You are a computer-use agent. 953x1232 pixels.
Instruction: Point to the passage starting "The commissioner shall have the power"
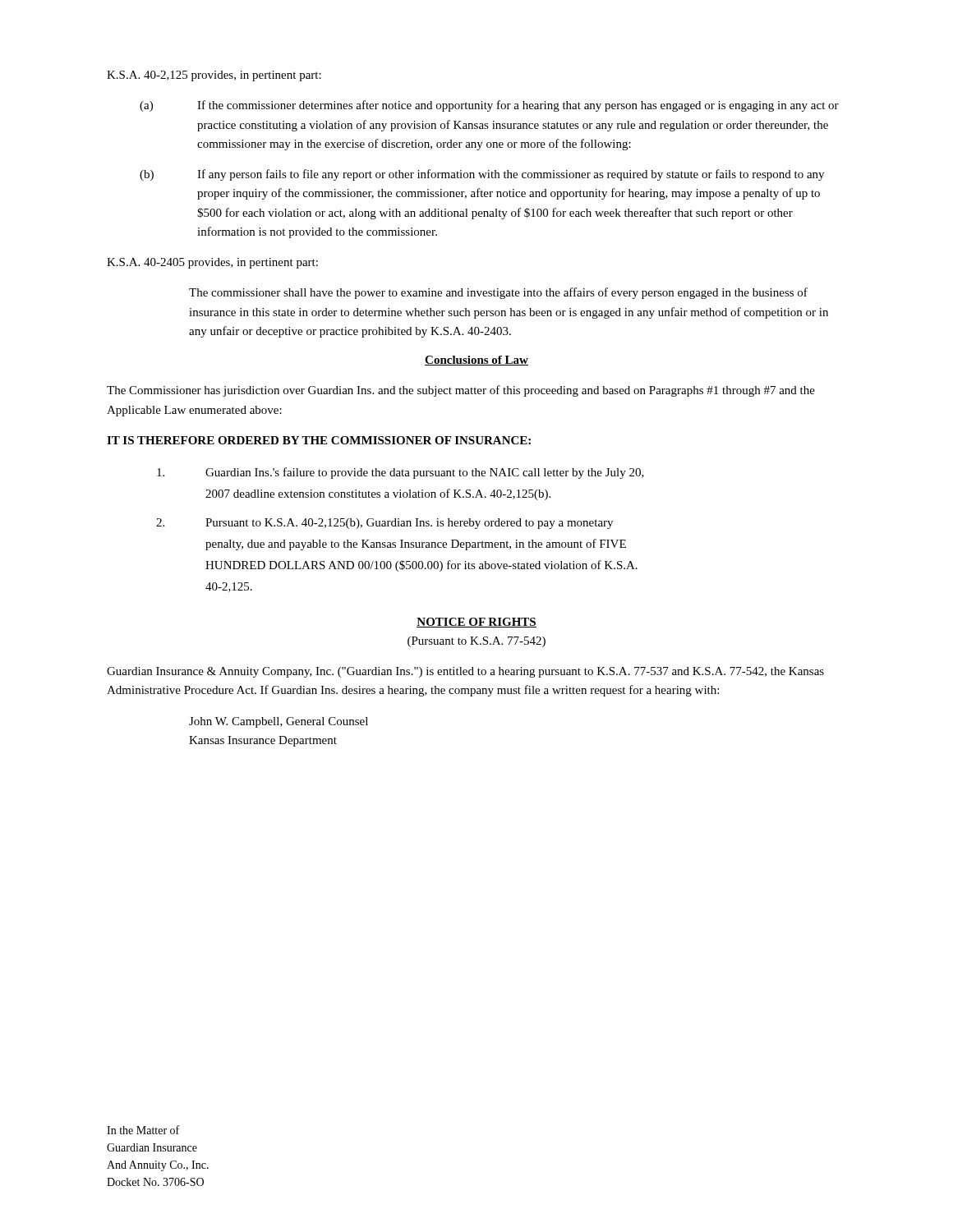coord(509,312)
